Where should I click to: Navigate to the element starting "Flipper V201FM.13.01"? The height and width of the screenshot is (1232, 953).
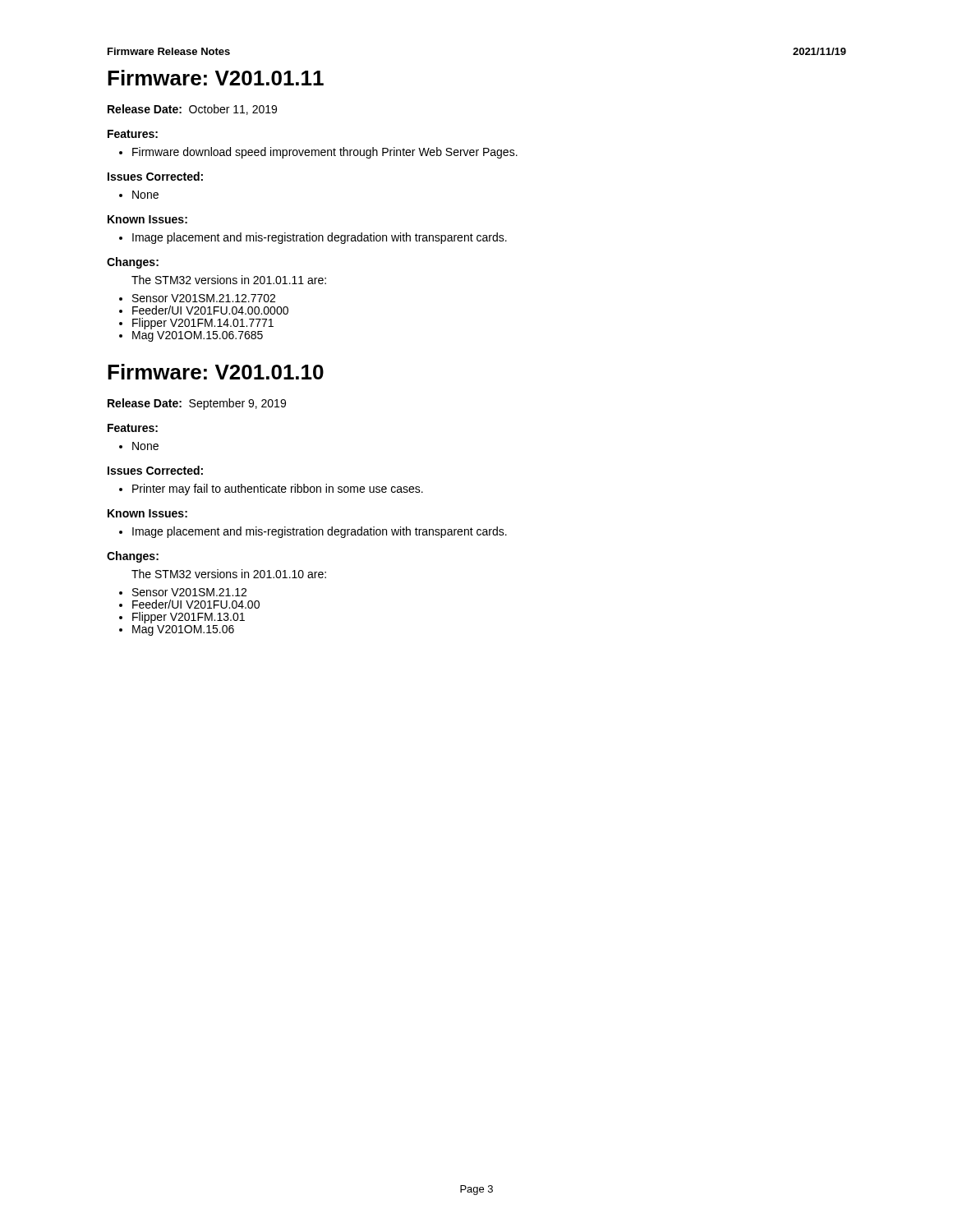tap(189, 618)
